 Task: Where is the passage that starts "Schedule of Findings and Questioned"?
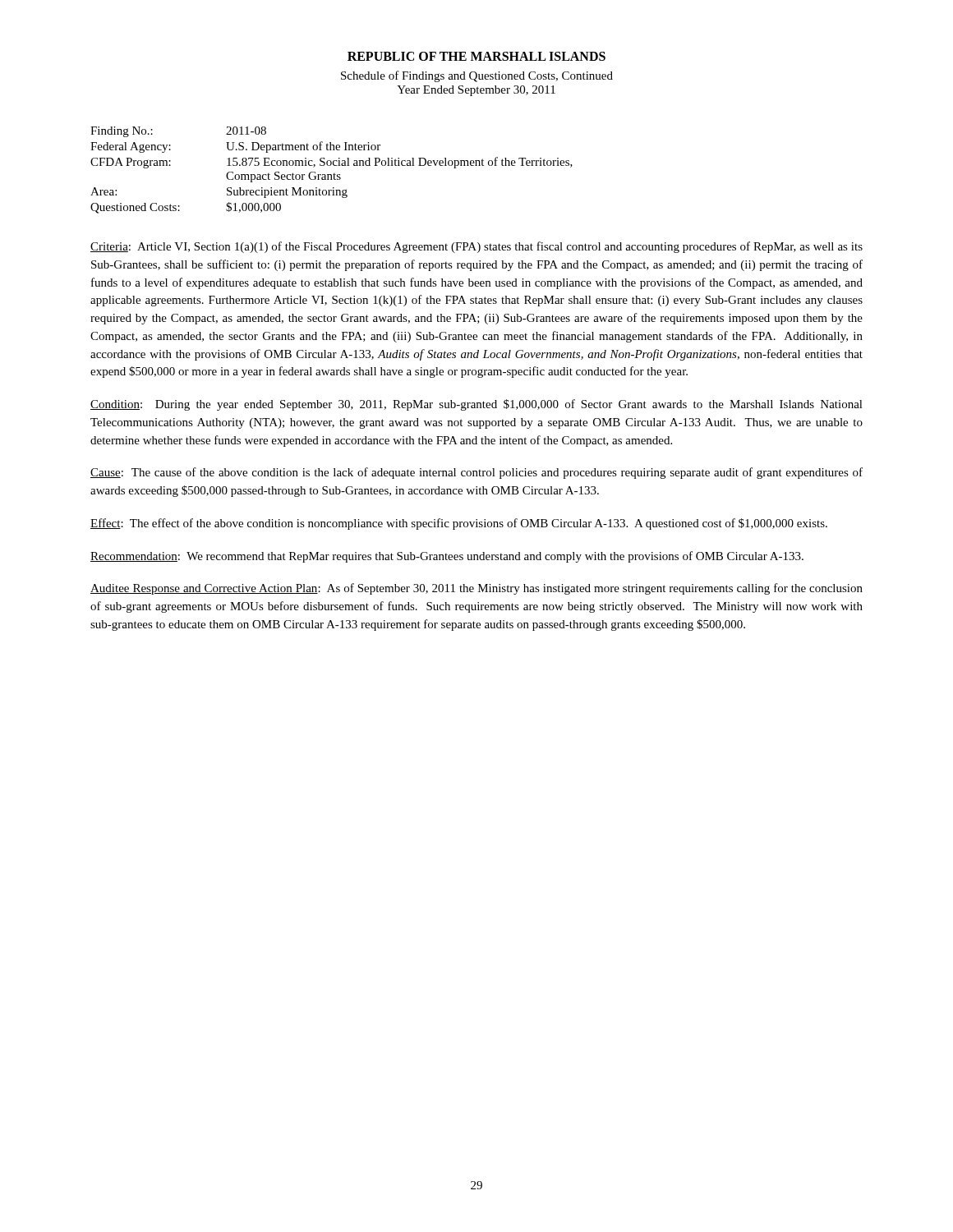pos(476,83)
